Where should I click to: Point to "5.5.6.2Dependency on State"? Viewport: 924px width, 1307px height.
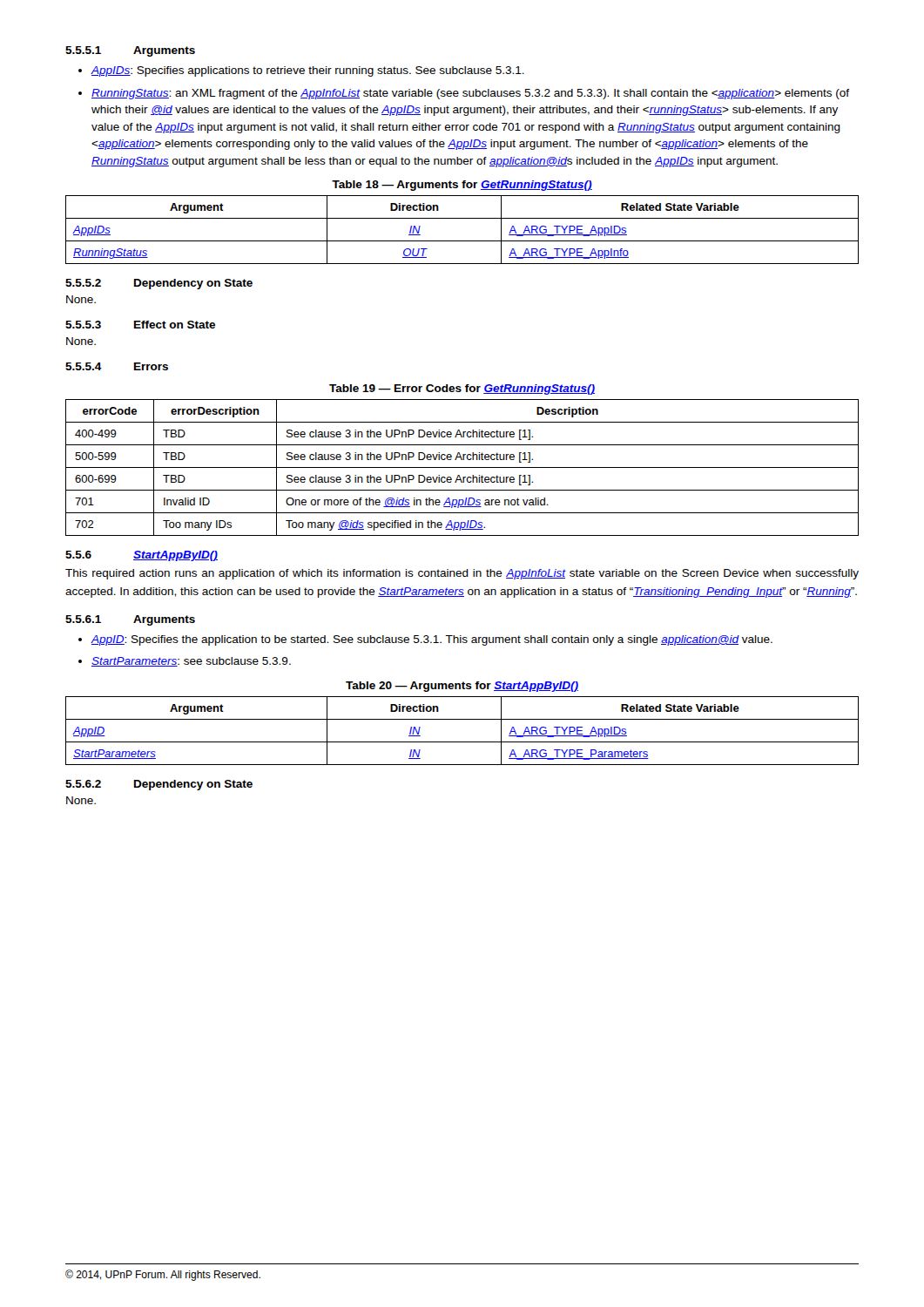tap(159, 784)
